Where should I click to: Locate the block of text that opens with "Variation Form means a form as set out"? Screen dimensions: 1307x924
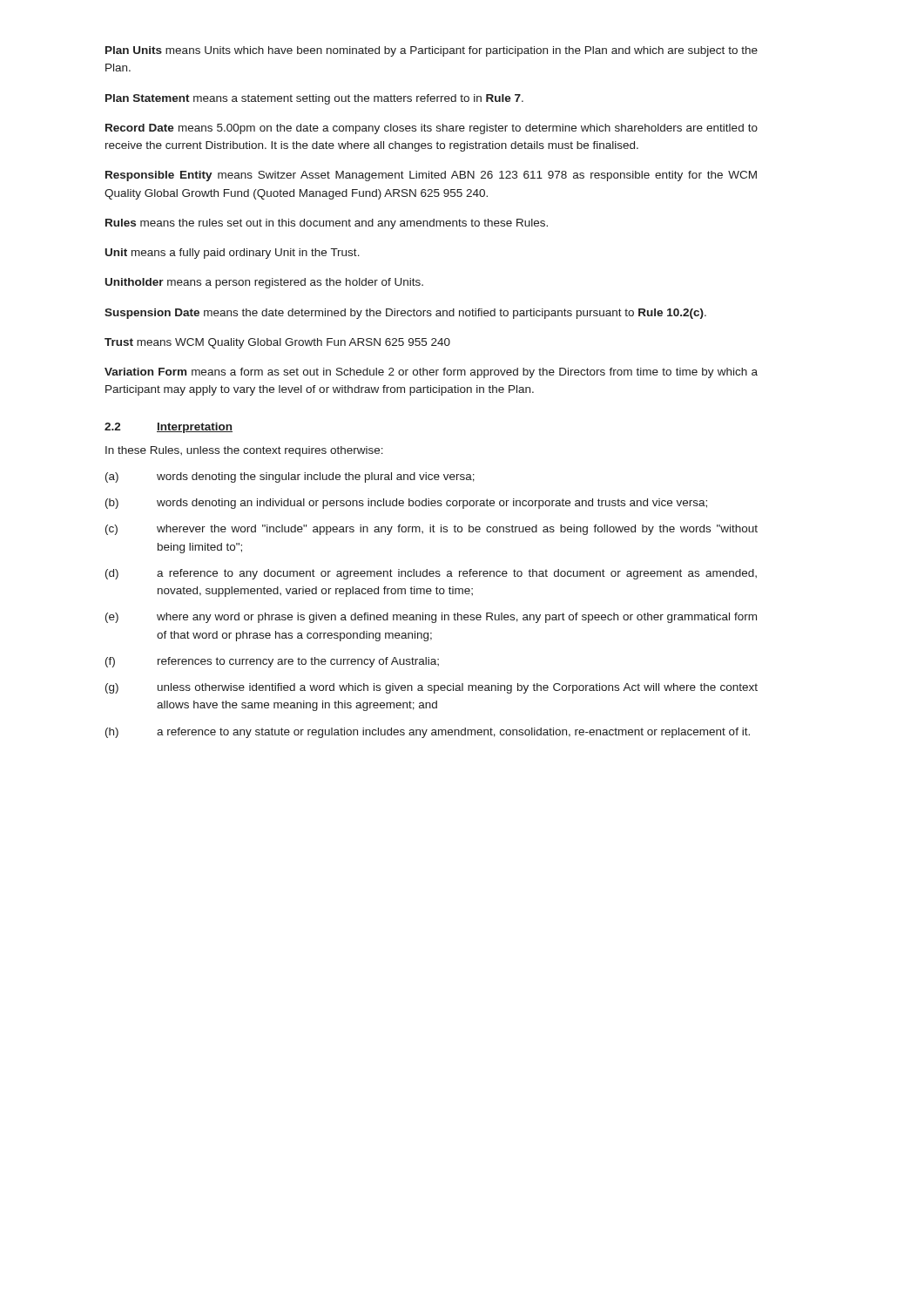[x=431, y=380]
